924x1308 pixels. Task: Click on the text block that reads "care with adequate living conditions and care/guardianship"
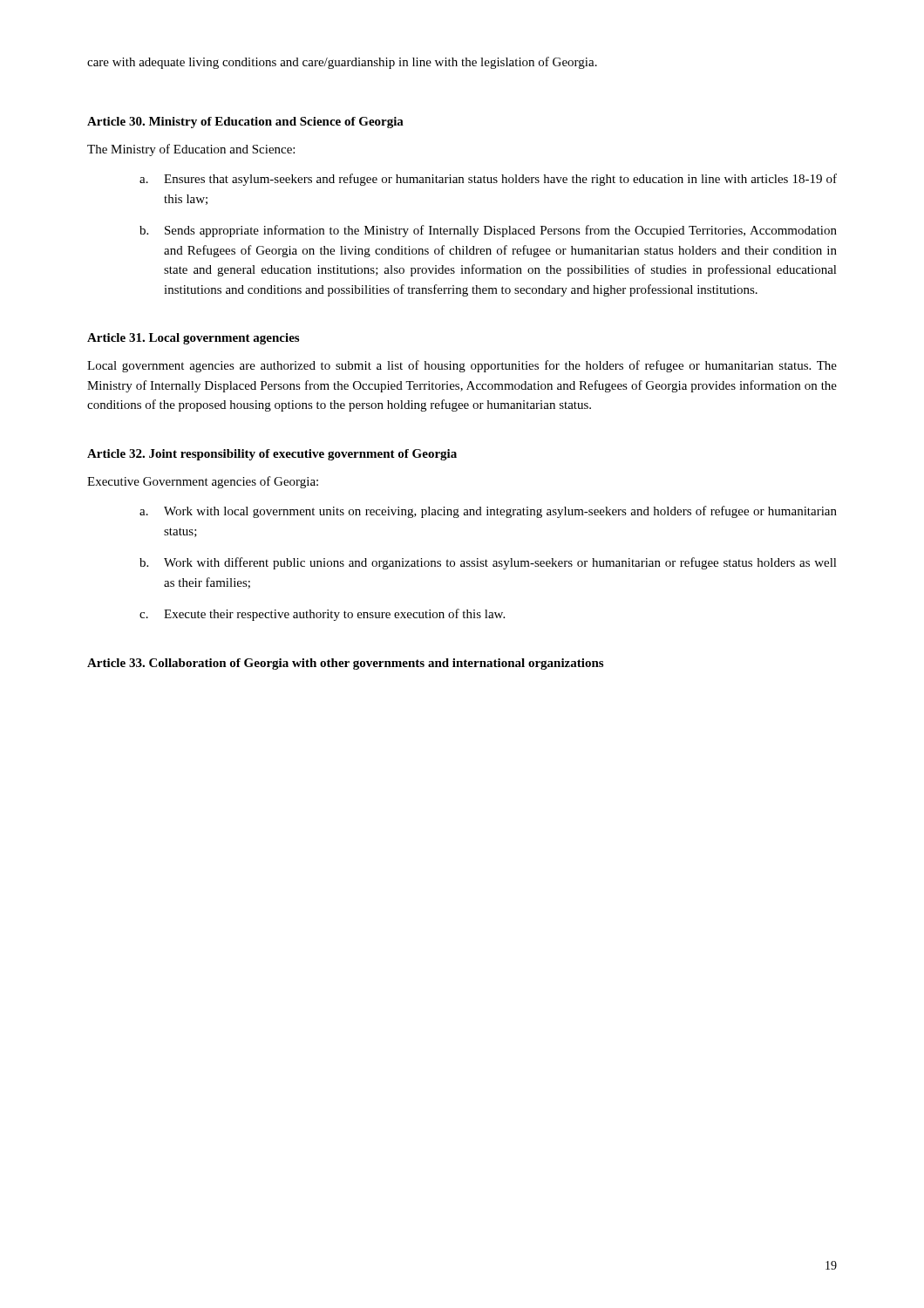tap(342, 62)
